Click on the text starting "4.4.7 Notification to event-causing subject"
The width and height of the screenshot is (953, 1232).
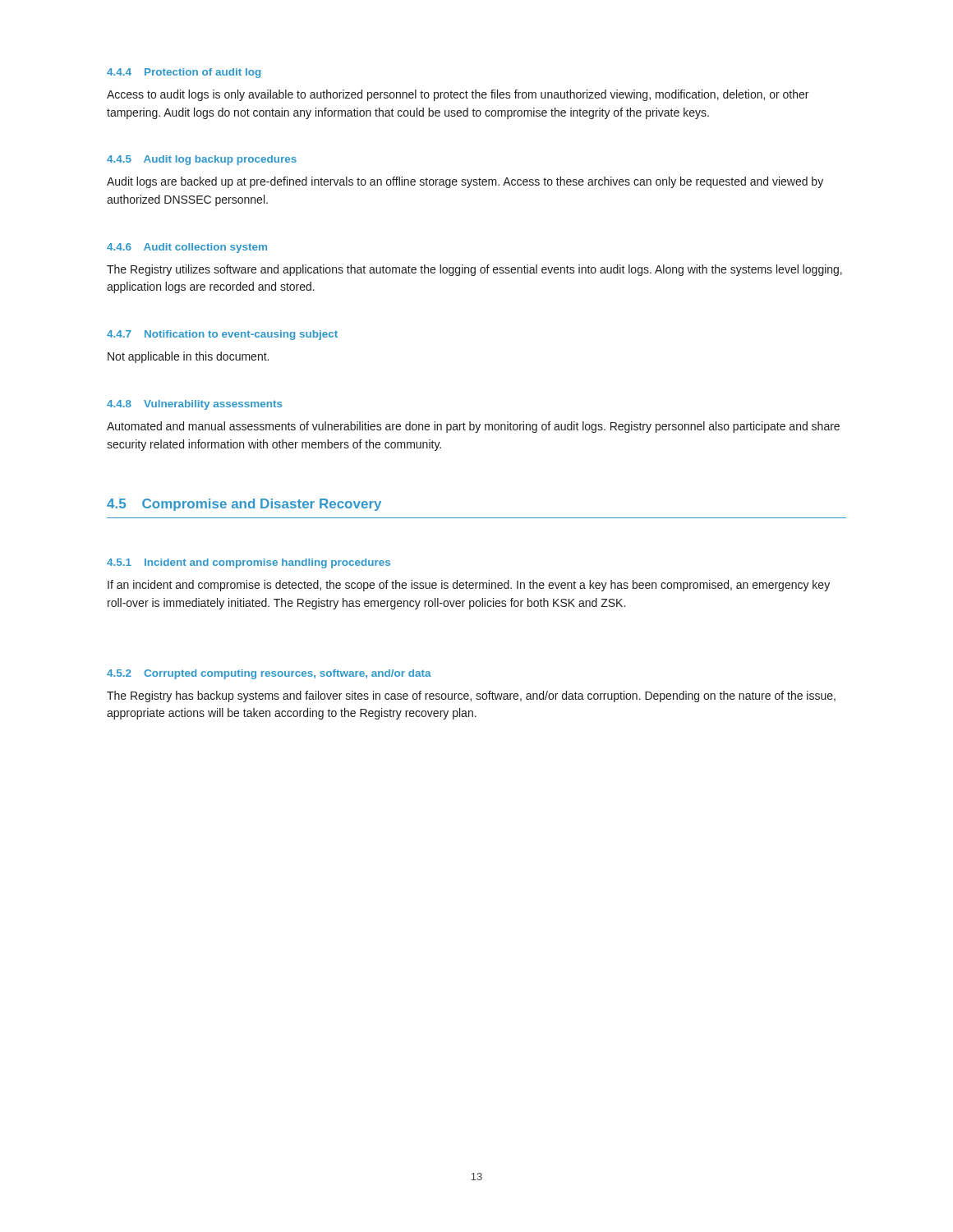click(x=222, y=334)
